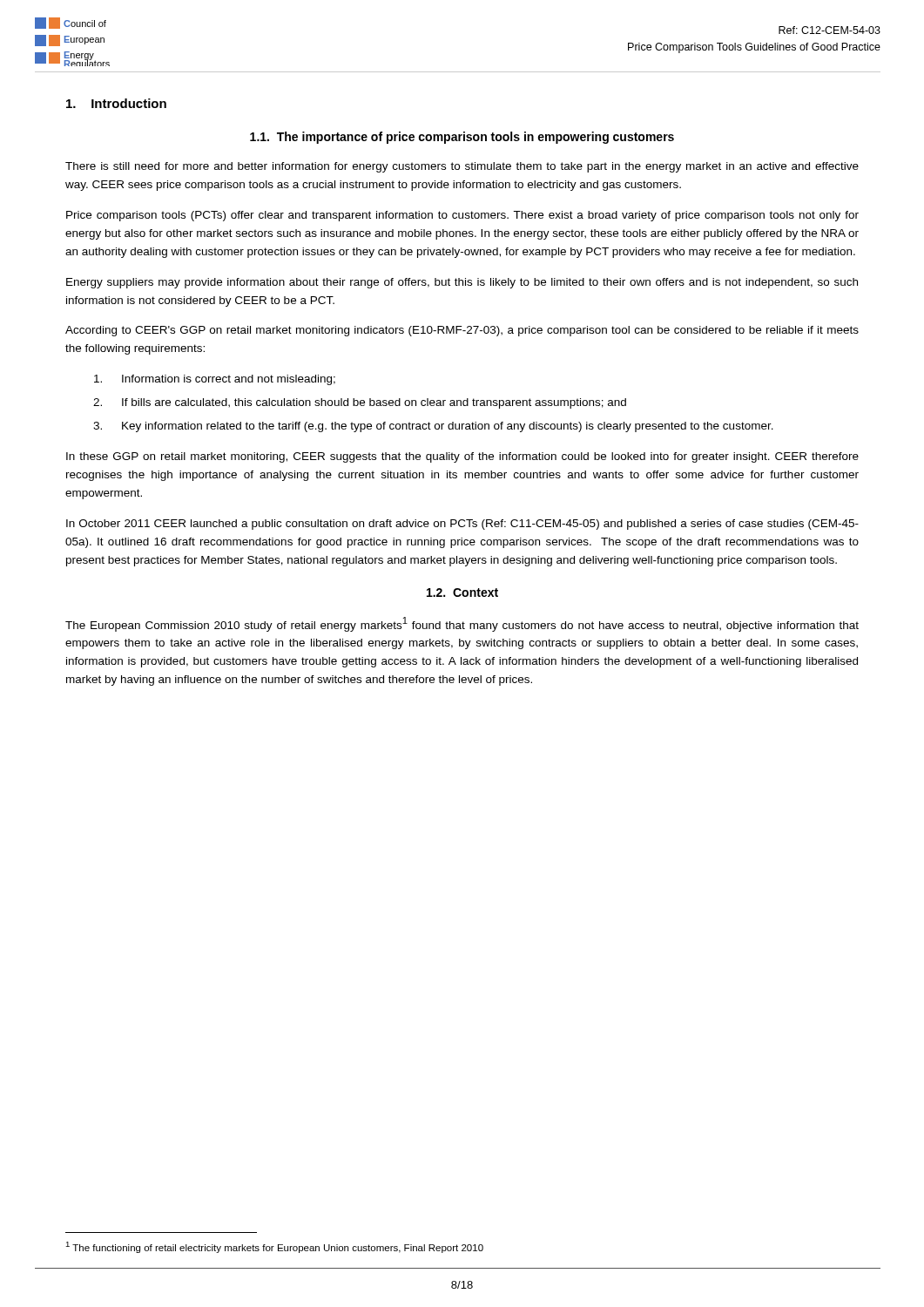Viewport: 924px width, 1307px height.
Task: Locate the block of text that opens with "3. Key information related"
Action: pos(462,427)
